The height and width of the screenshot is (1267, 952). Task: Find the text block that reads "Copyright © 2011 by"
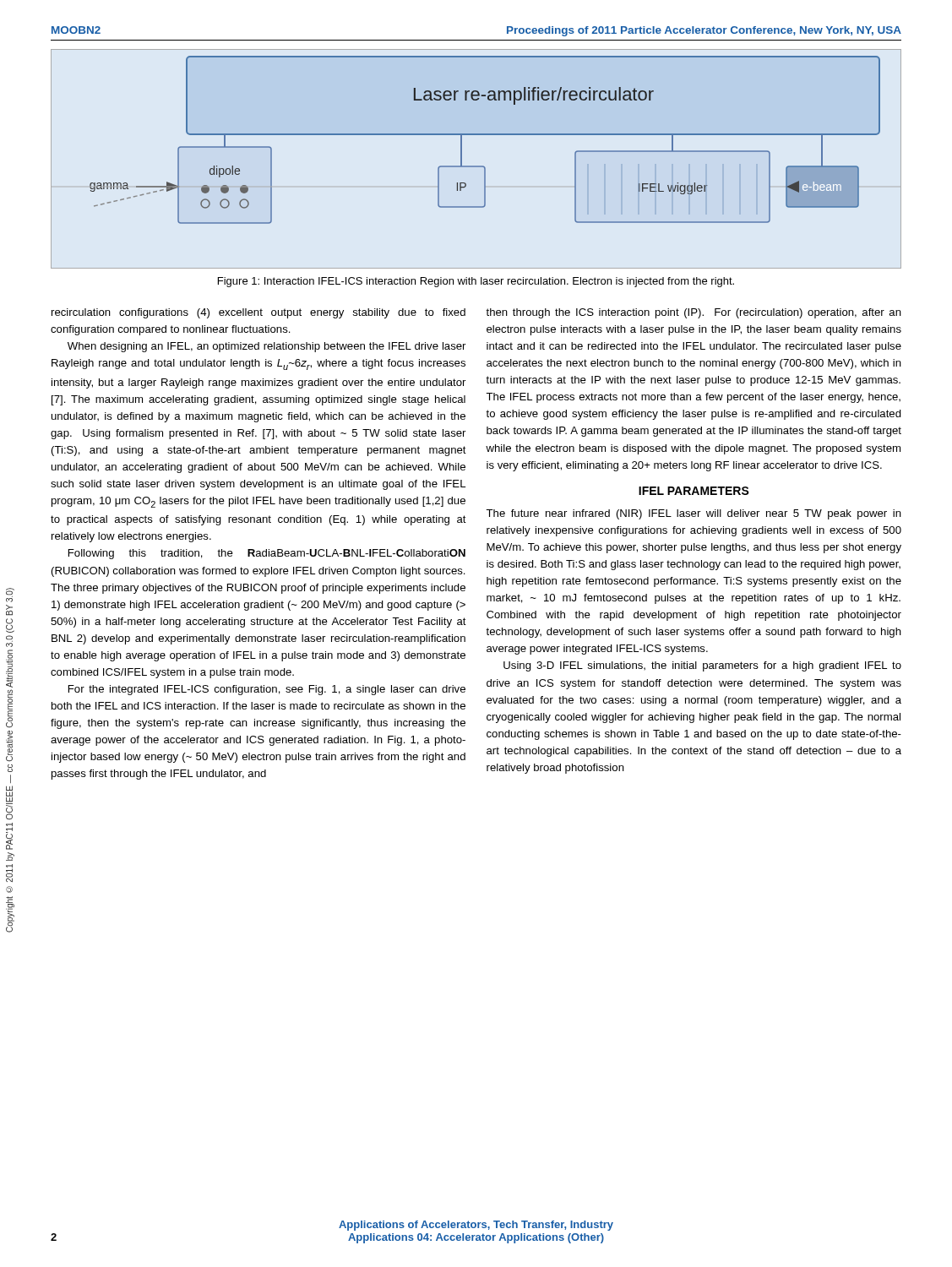[9, 760]
